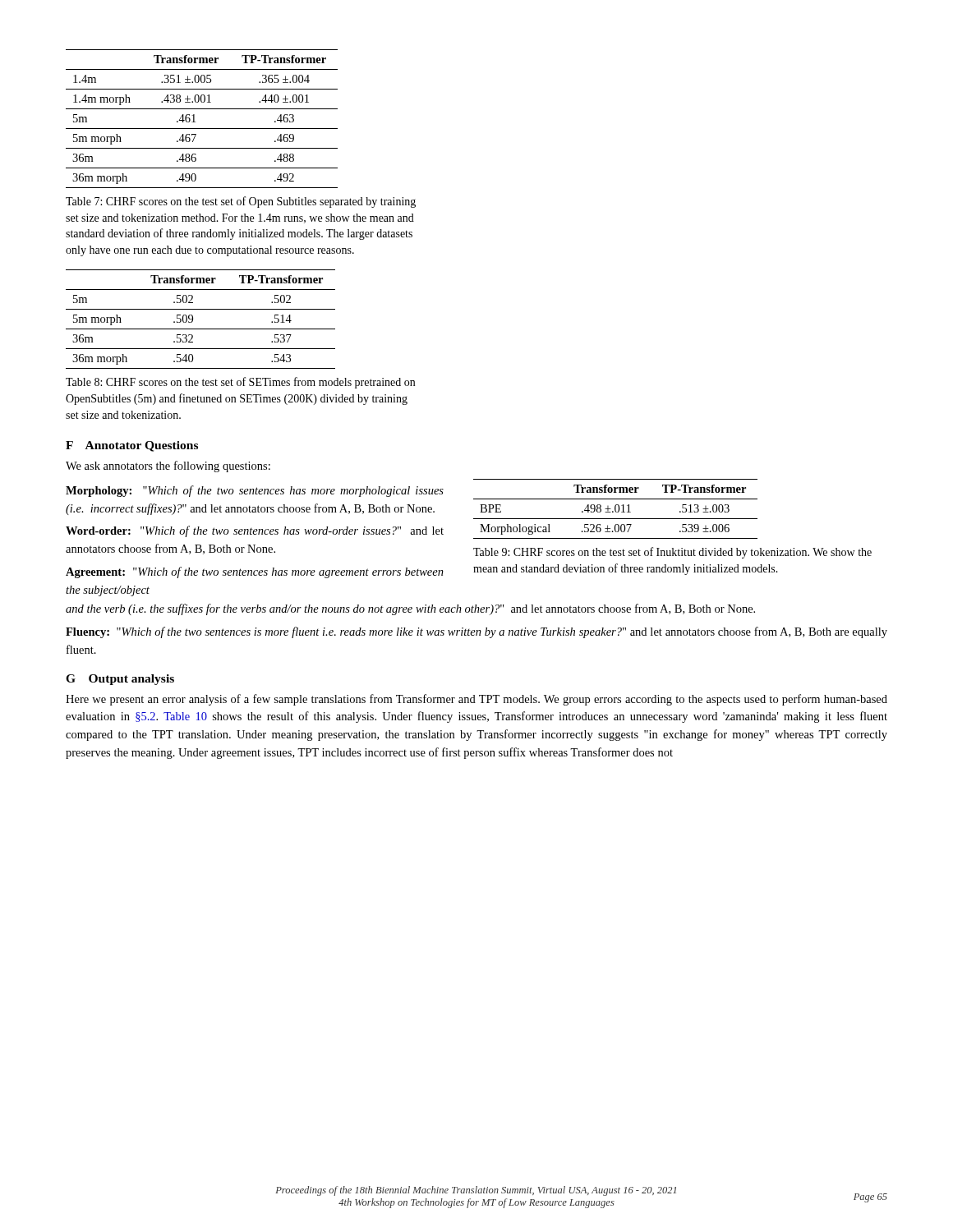Find "We ask annotators the following questions:" on this page
The image size is (953, 1232).
168,466
